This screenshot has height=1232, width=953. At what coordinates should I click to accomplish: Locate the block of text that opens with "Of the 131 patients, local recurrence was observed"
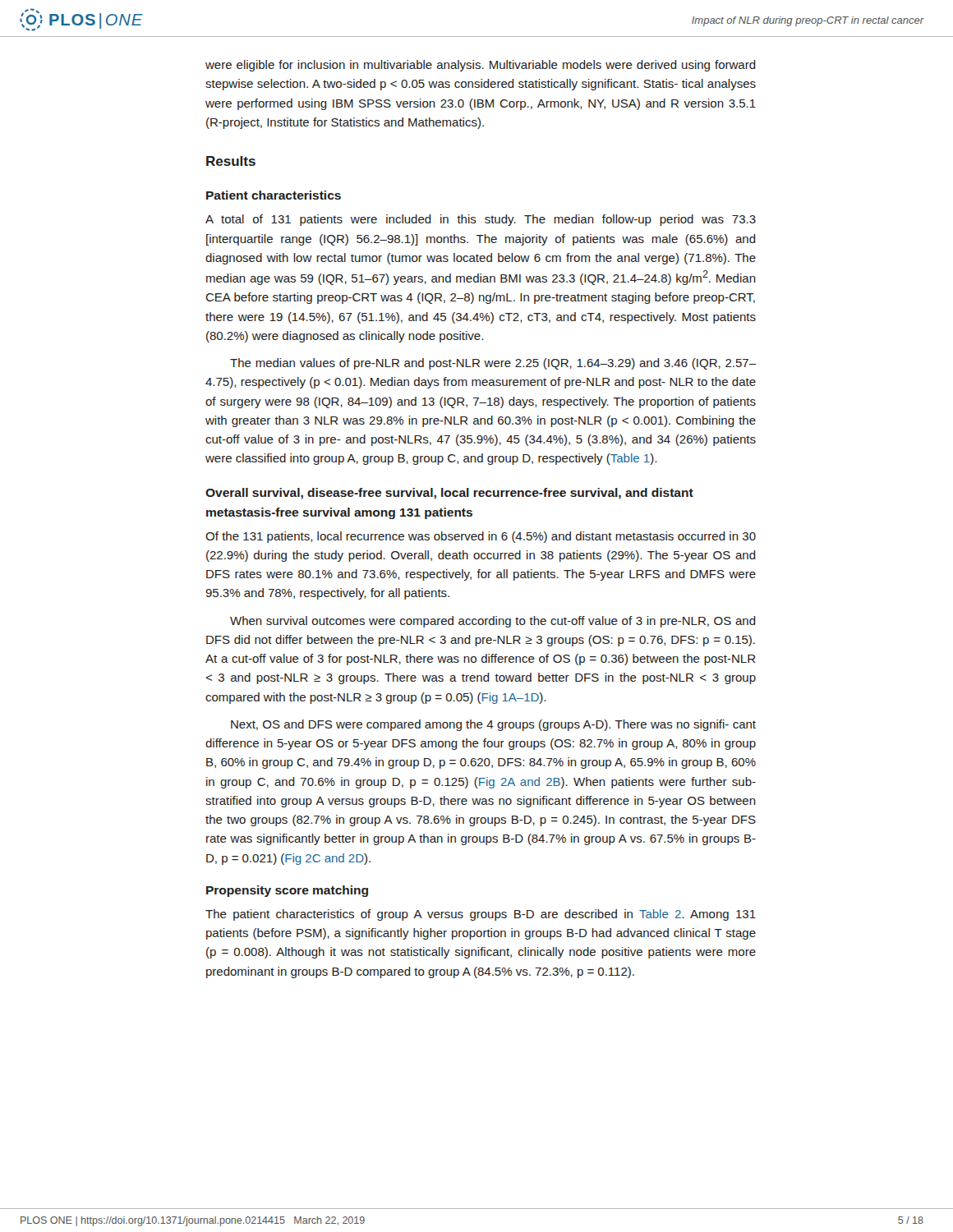[x=481, y=697]
